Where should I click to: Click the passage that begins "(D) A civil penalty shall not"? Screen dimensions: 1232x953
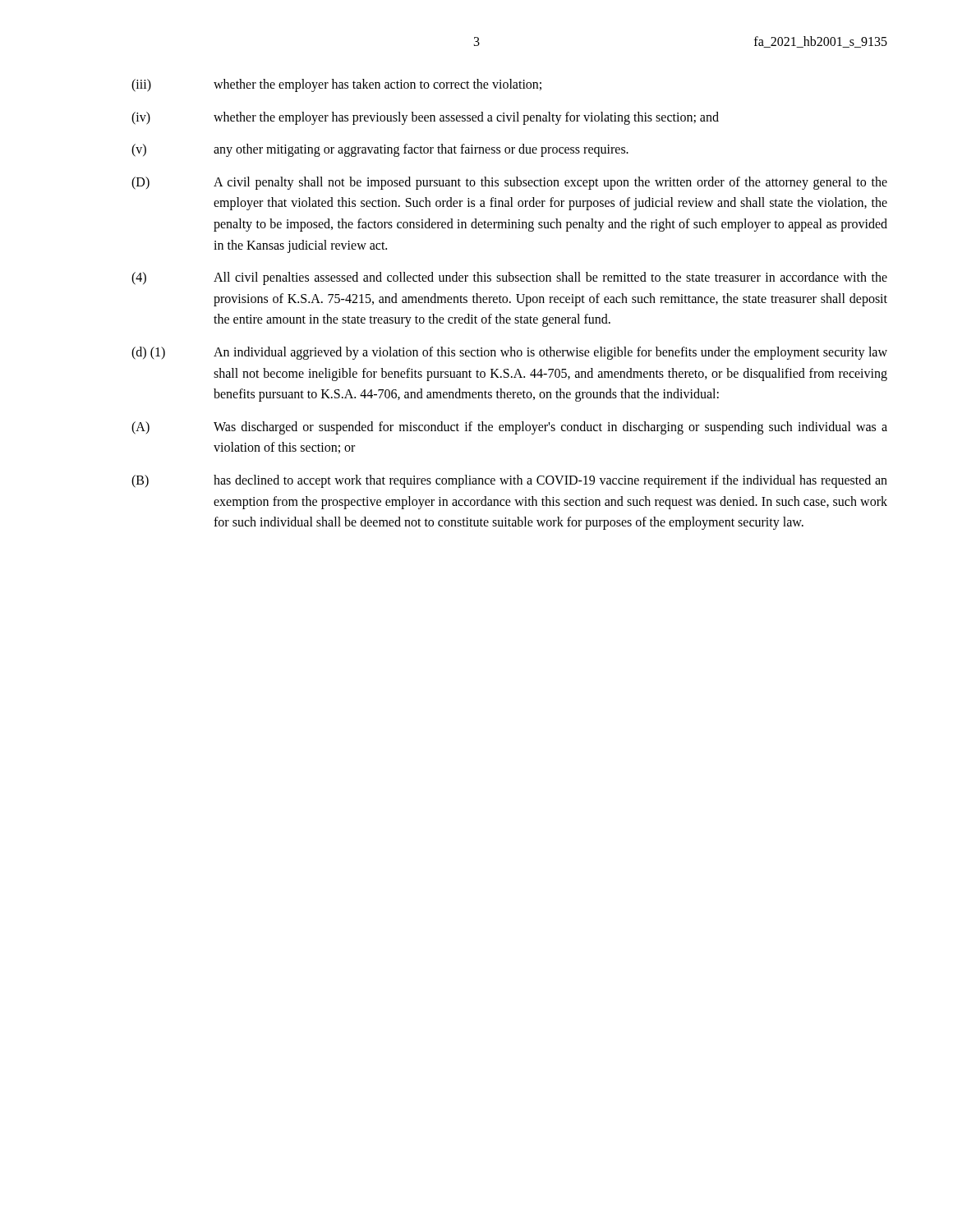click(485, 214)
